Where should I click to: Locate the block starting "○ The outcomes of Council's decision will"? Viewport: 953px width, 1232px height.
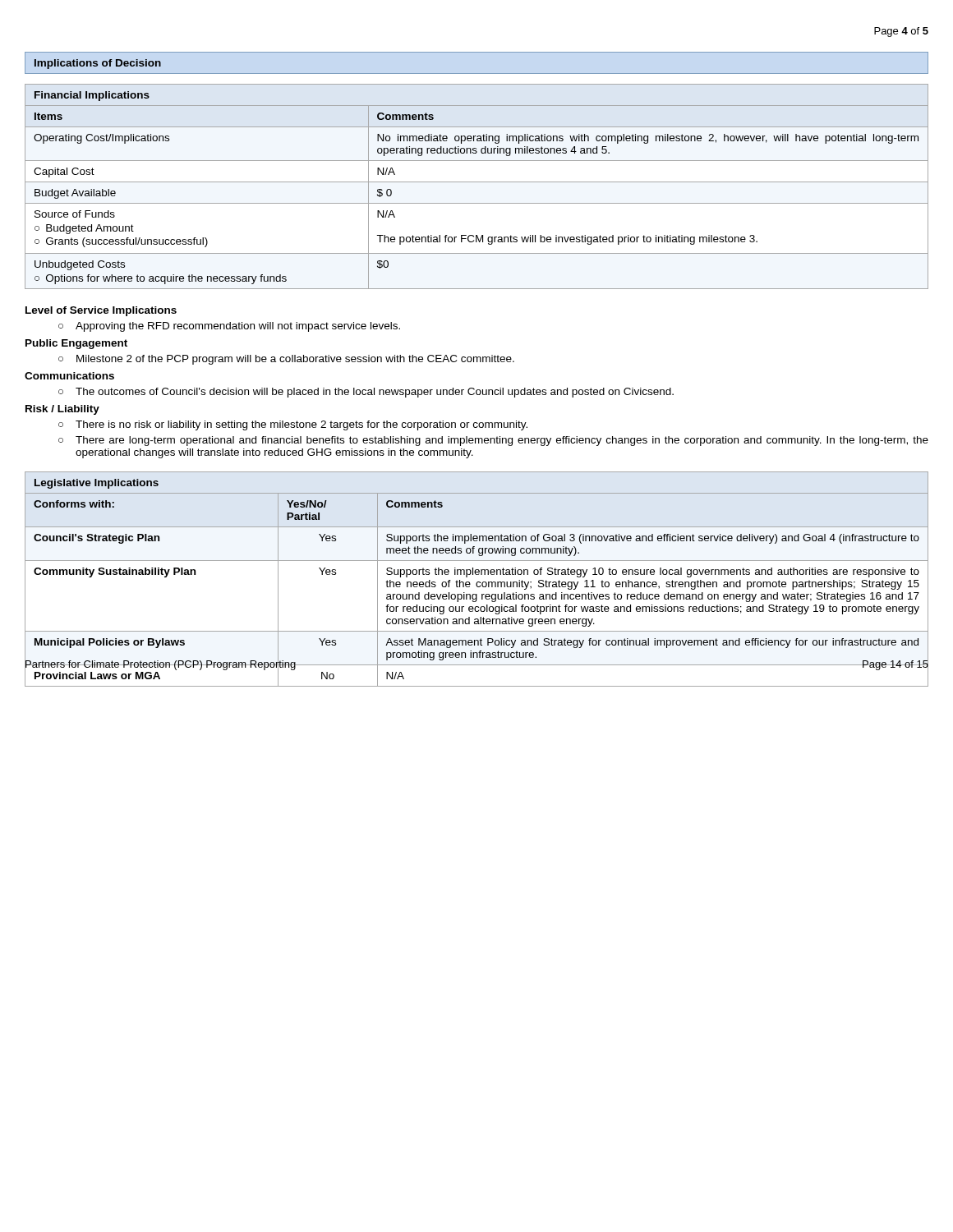click(x=366, y=391)
